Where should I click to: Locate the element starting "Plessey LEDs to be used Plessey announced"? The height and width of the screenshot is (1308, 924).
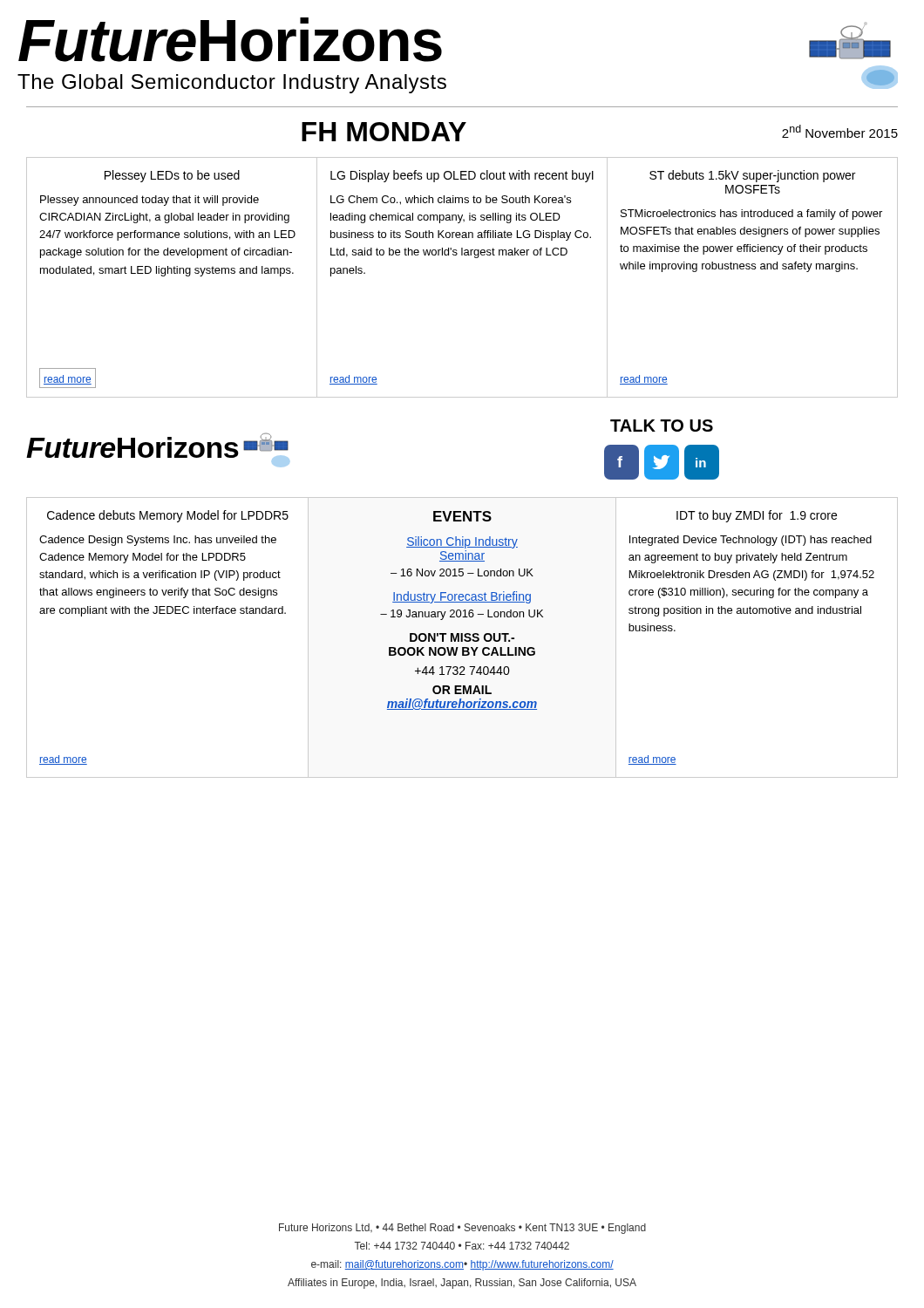pos(172,277)
